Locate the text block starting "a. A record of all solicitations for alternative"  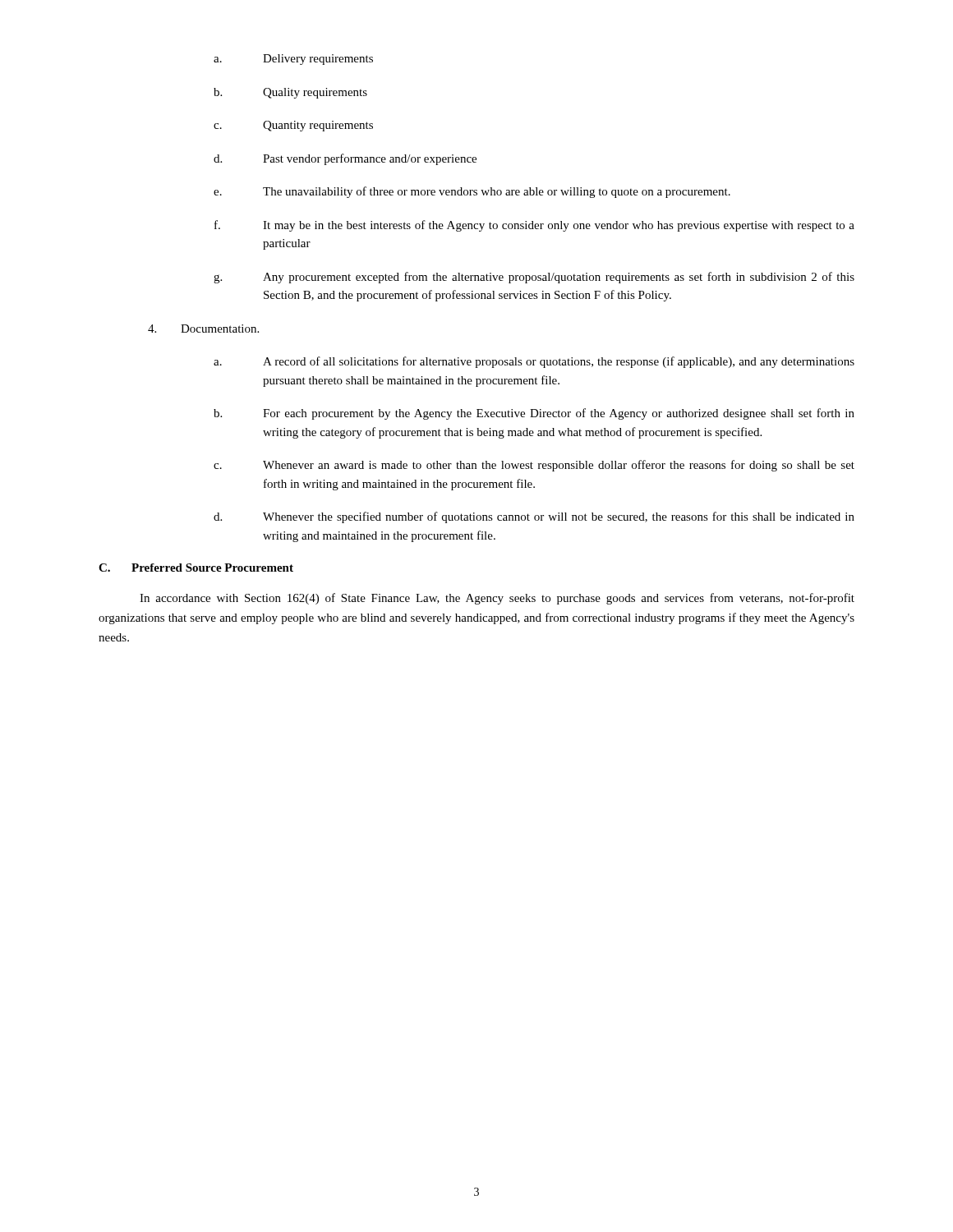[x=534, y=371]
